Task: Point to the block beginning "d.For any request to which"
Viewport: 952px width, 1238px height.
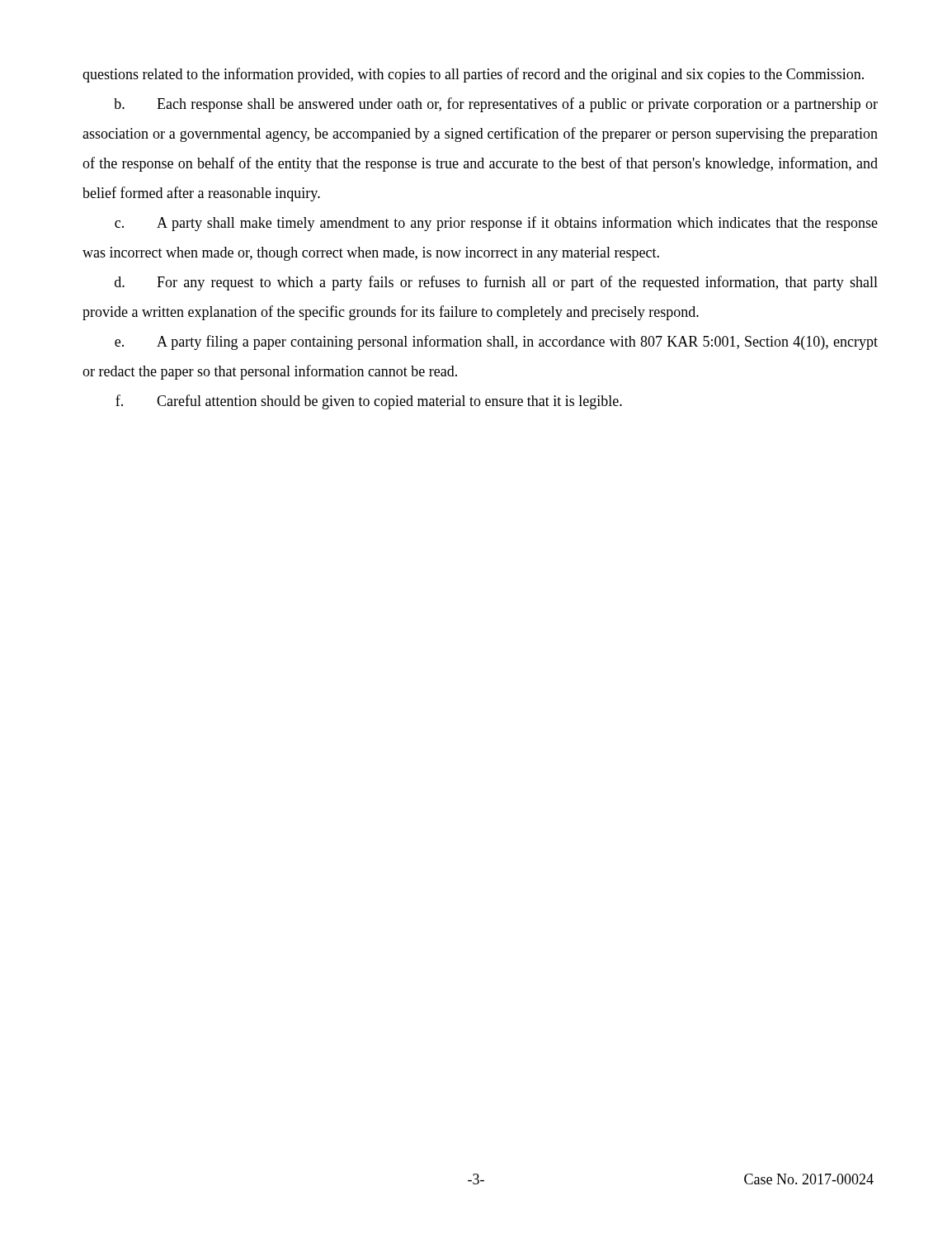Action: pos(480,294)
